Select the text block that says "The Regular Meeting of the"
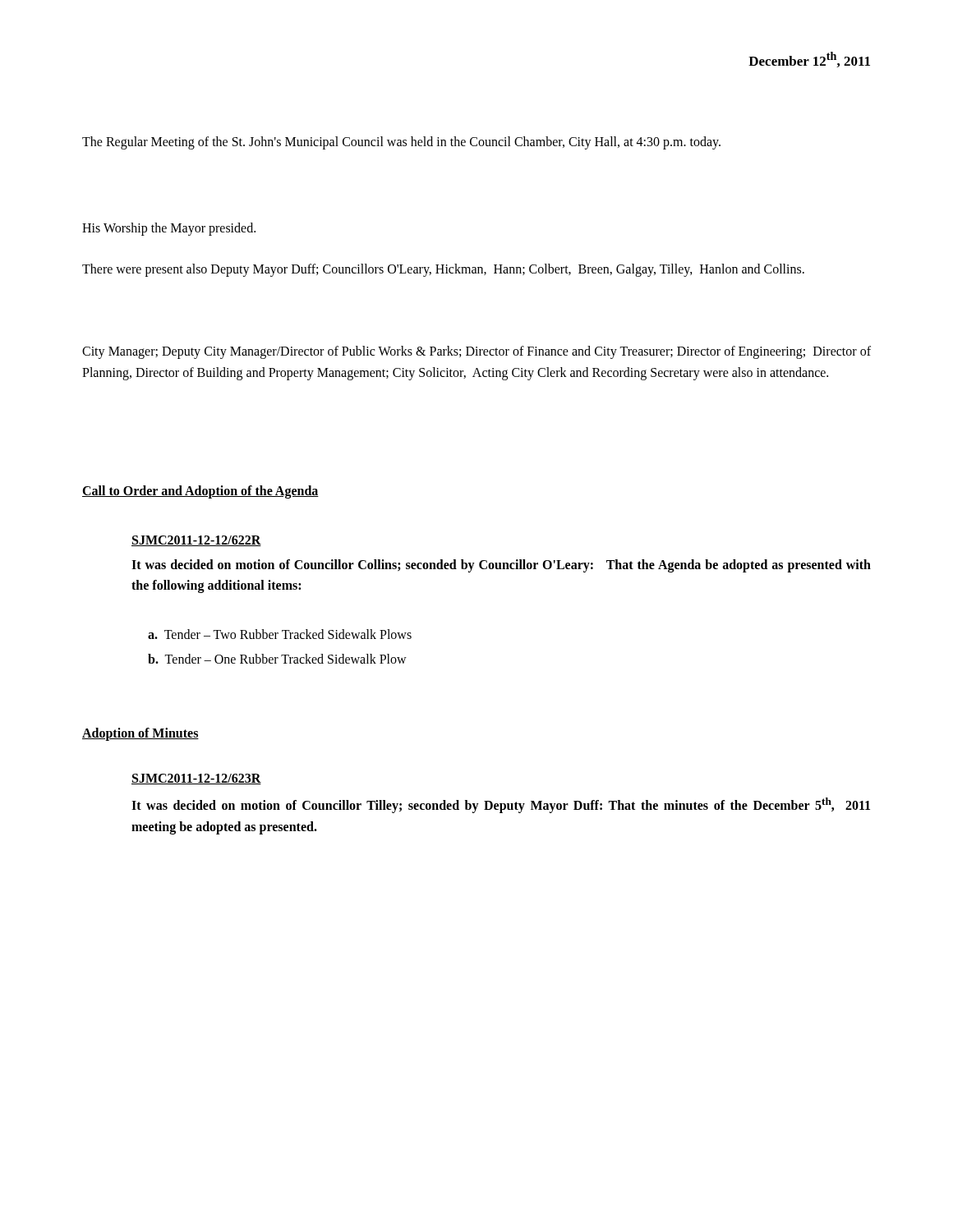The height and width of the screenshot is (1232, 953). 402,142
